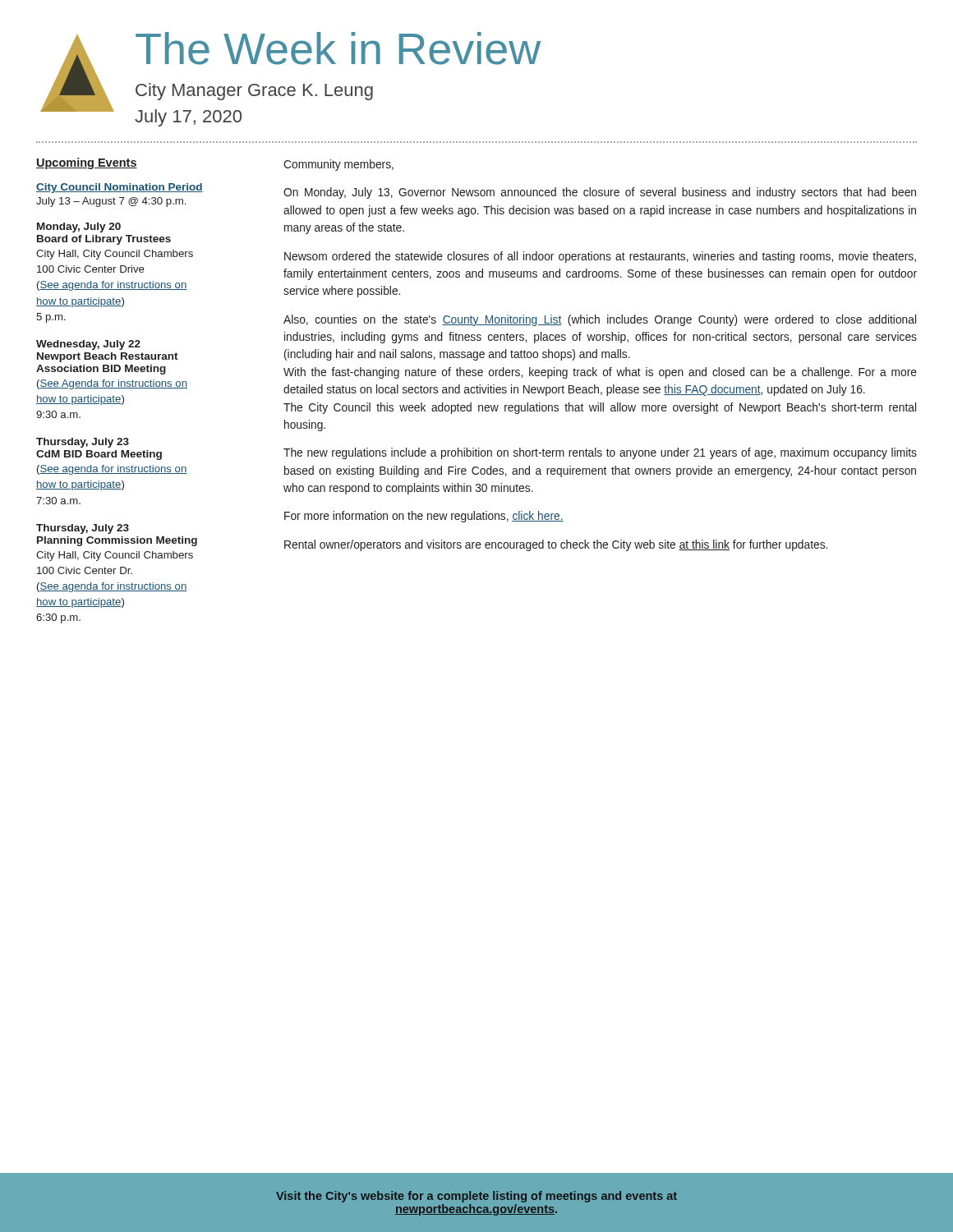The image size is (953, 1232).
Task: Select the section header with the text "Upcoming Events"
Action: (x=86, y=163)
